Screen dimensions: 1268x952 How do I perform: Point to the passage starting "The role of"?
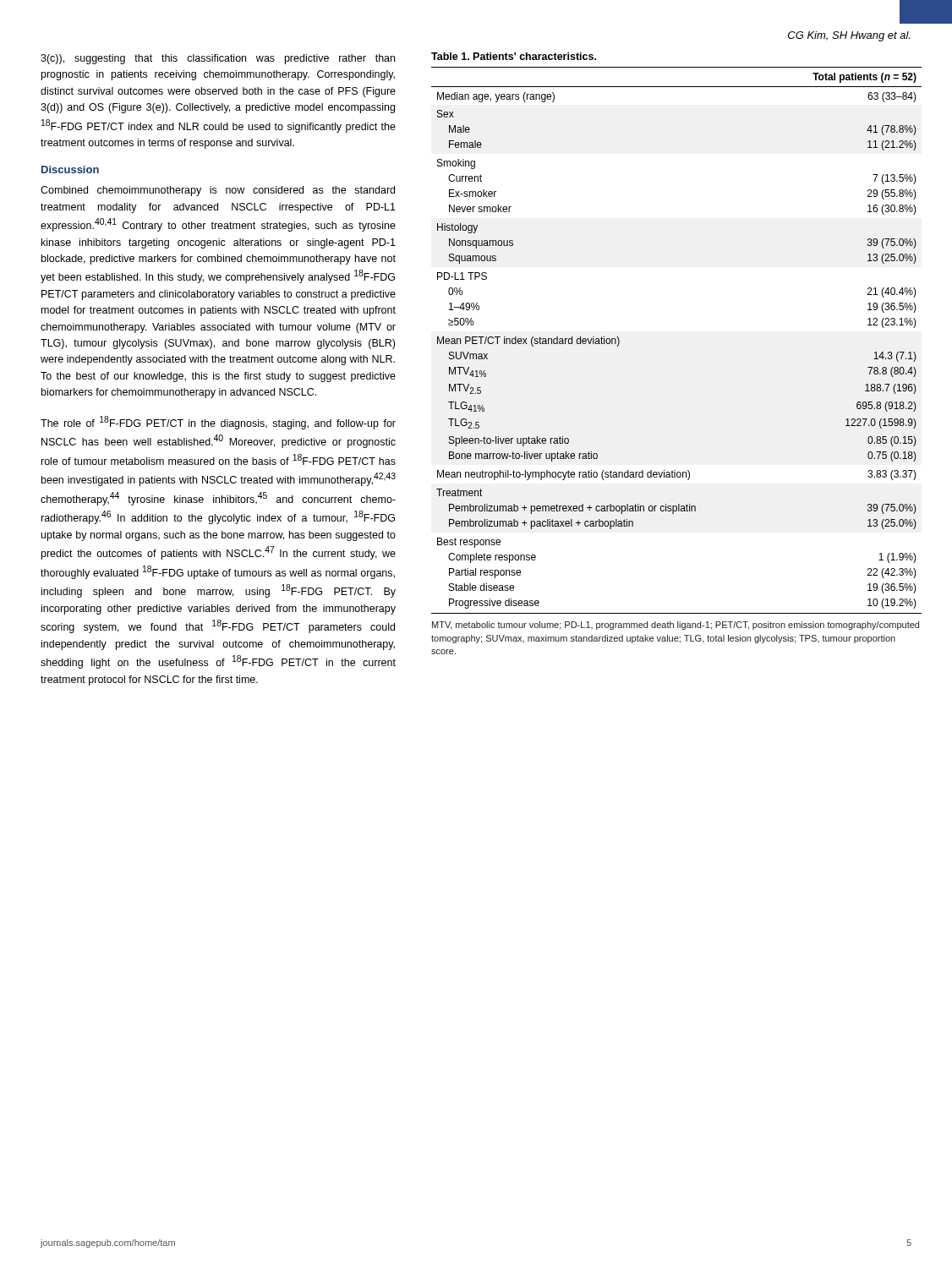218,550
